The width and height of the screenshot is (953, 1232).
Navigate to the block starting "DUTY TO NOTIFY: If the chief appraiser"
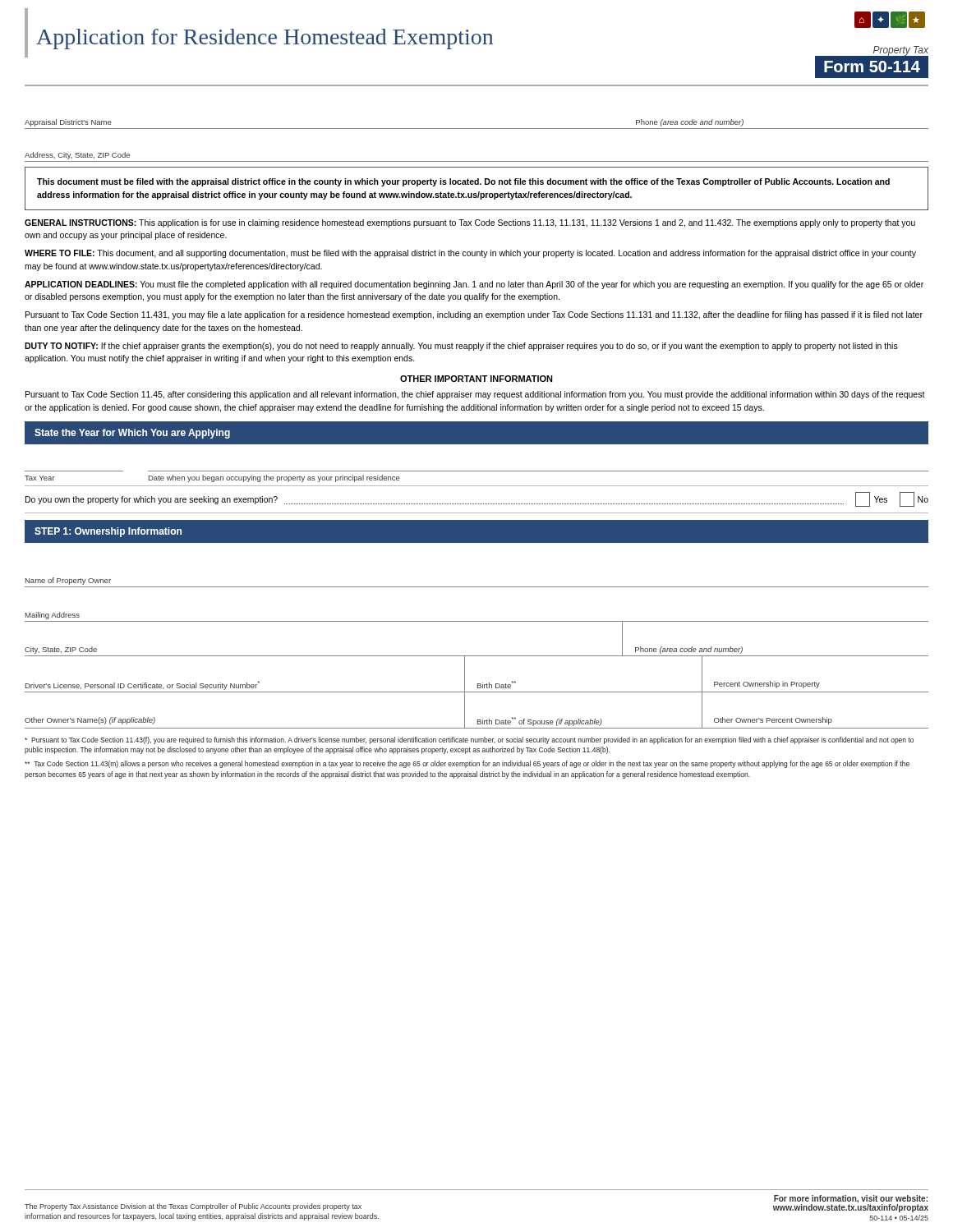tap(461, 352)
